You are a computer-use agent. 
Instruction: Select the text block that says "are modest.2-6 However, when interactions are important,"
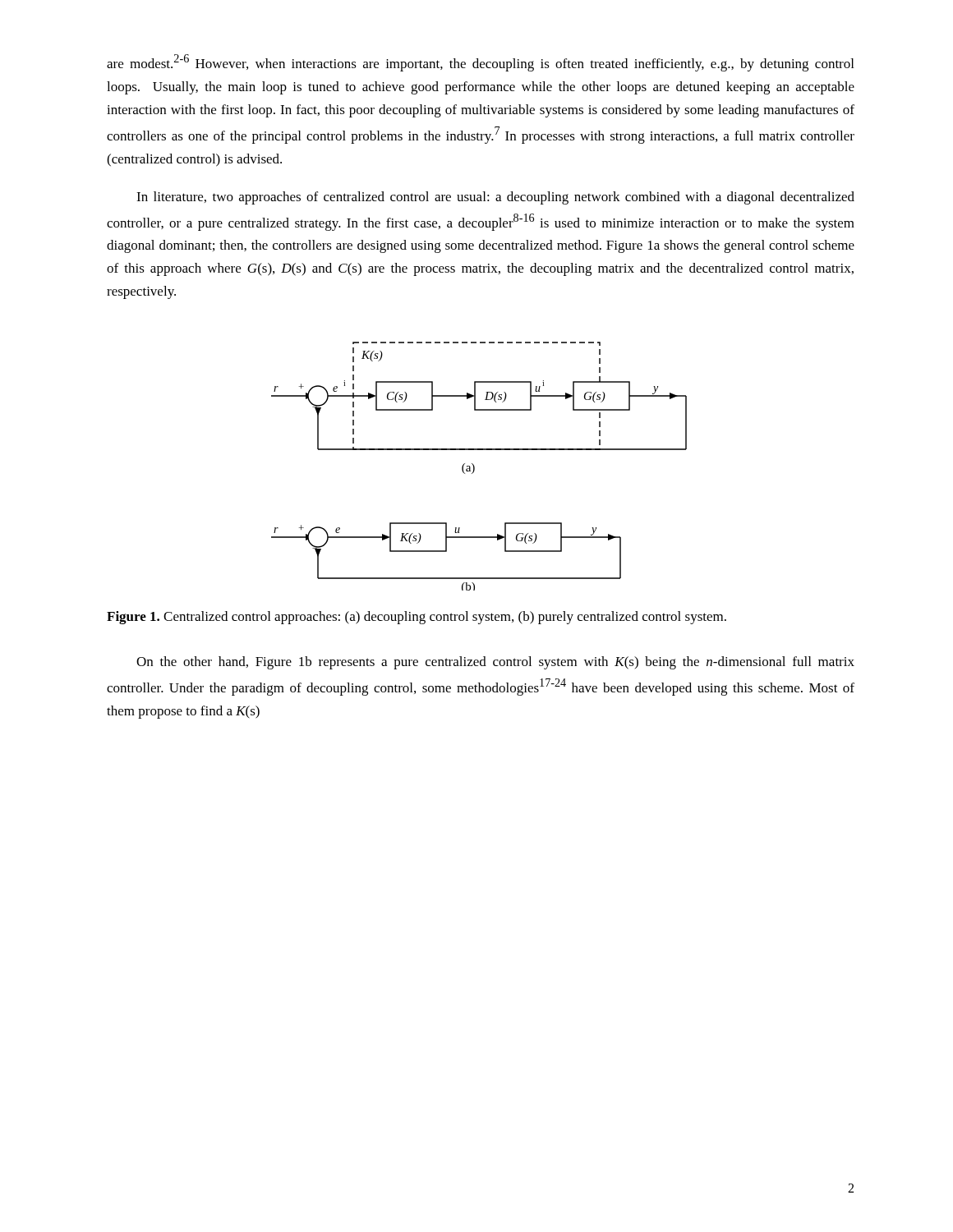pos(481,109)
